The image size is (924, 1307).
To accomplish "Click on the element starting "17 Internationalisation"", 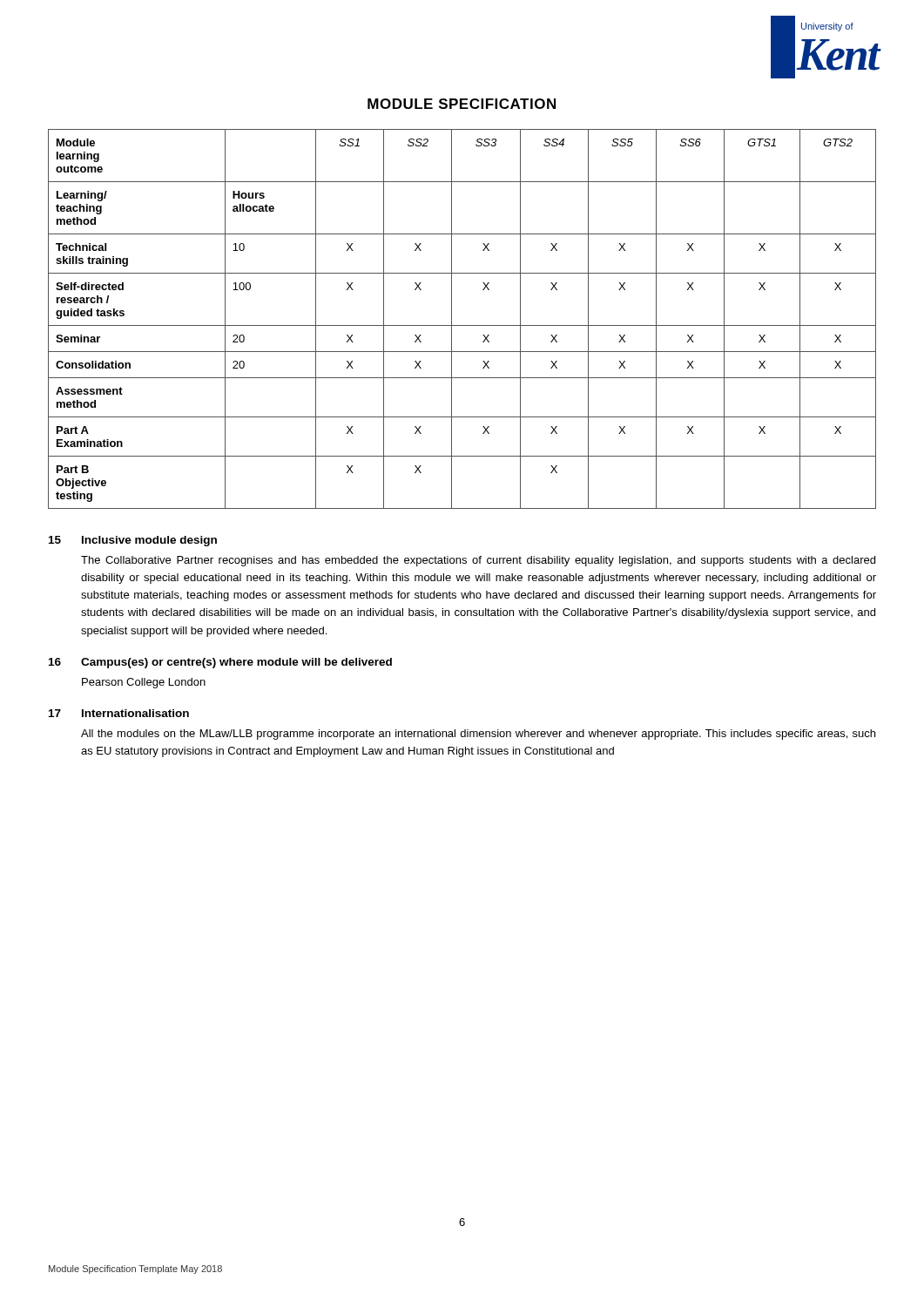I will 119,713.
